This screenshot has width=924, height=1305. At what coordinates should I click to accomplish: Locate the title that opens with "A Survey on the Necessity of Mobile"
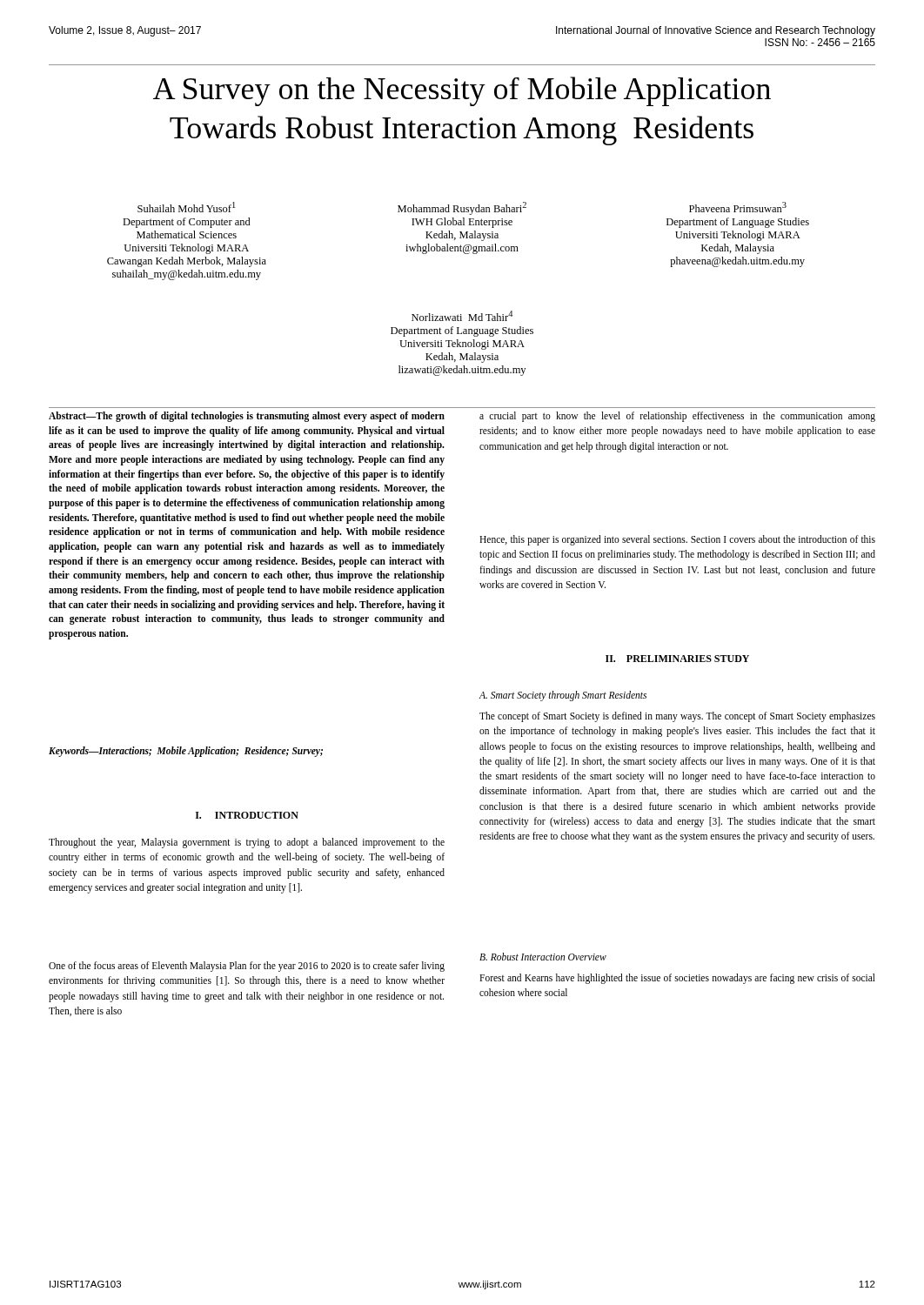click(462, 109)
